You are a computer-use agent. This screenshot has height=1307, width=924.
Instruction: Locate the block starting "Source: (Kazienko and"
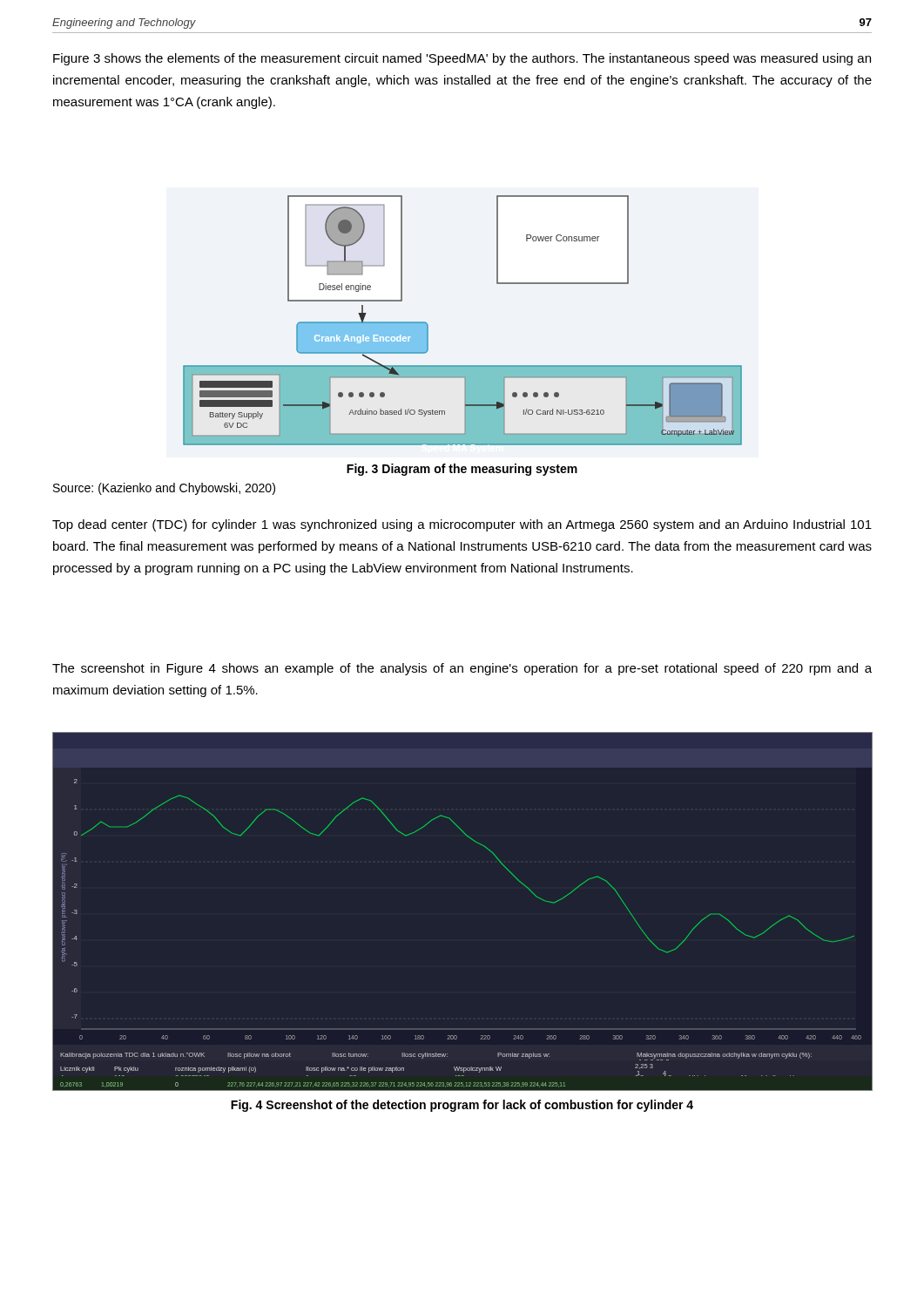[x=164, y=488]
